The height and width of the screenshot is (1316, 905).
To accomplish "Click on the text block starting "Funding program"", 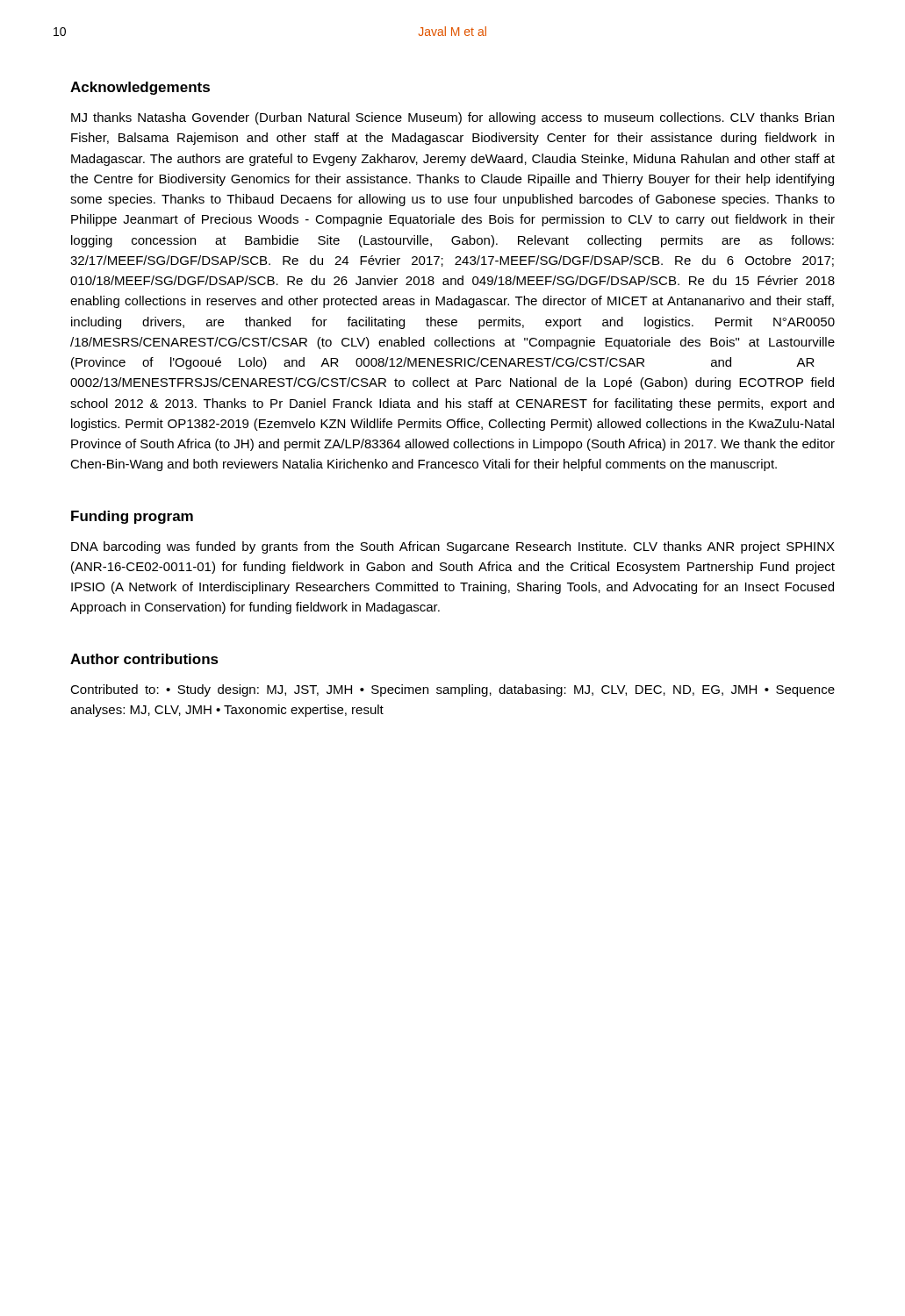I will pos(132,516).
